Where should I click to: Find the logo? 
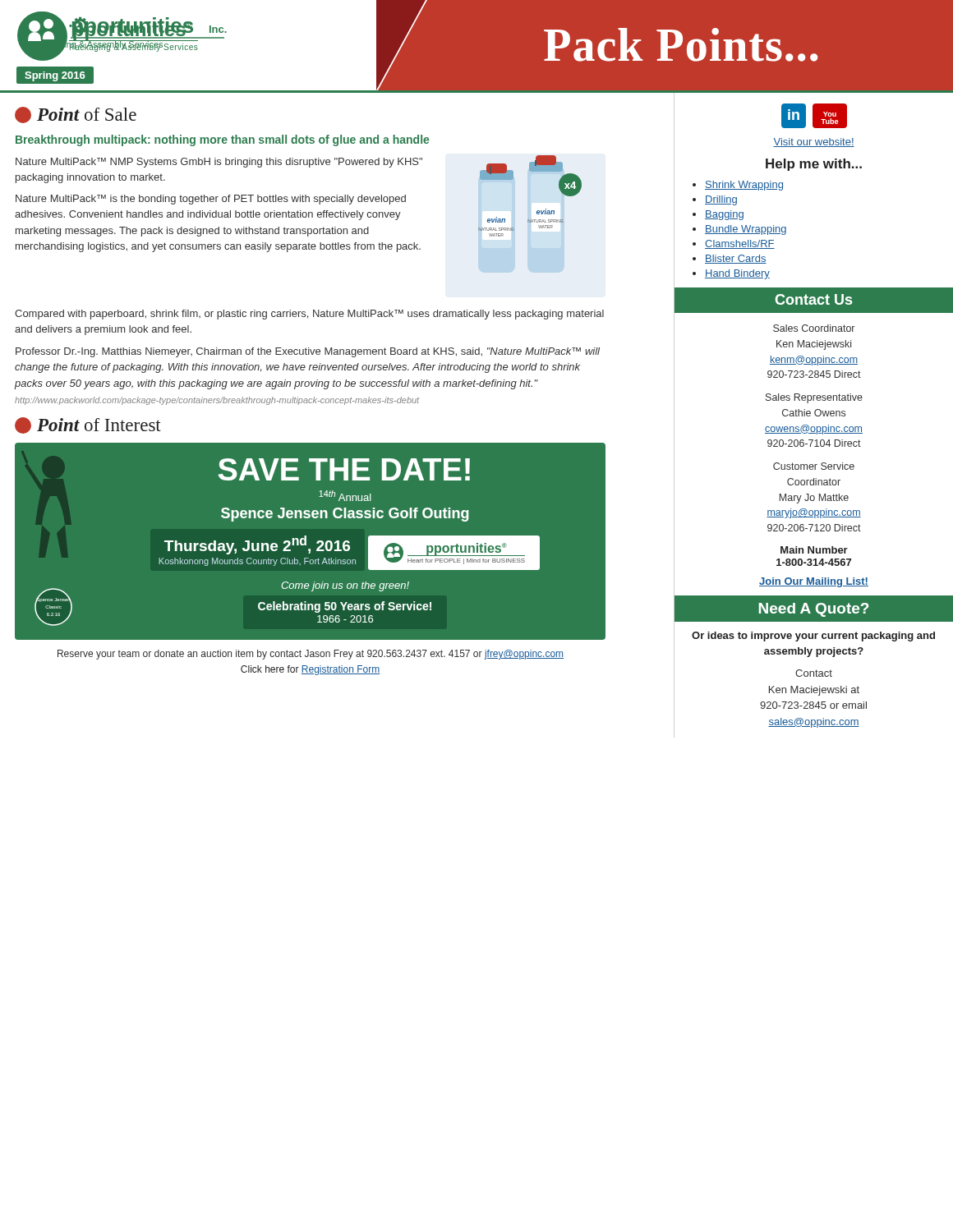814,117
